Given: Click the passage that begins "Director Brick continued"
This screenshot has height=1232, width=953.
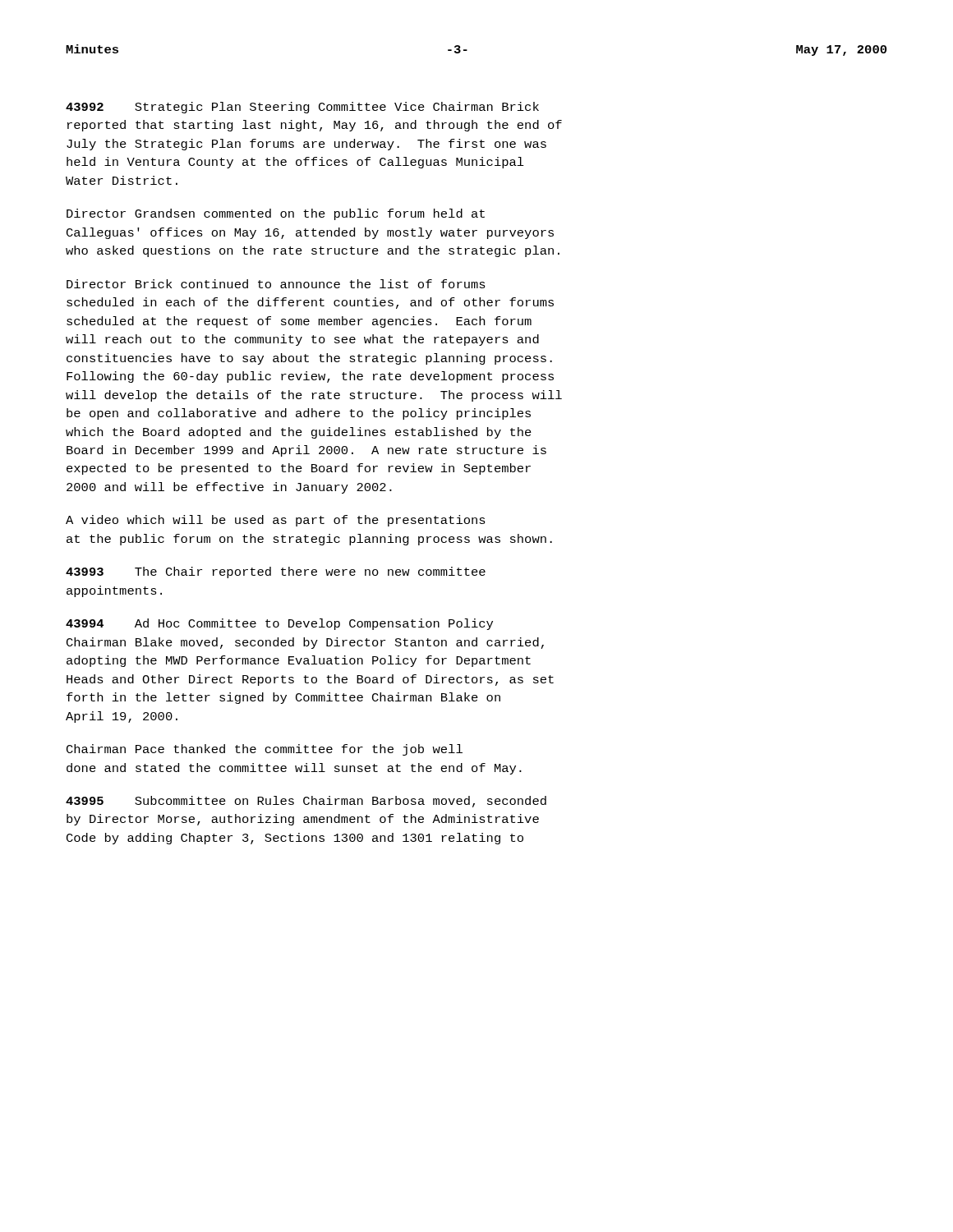Looking at the screenshot, I should [476, 386].
